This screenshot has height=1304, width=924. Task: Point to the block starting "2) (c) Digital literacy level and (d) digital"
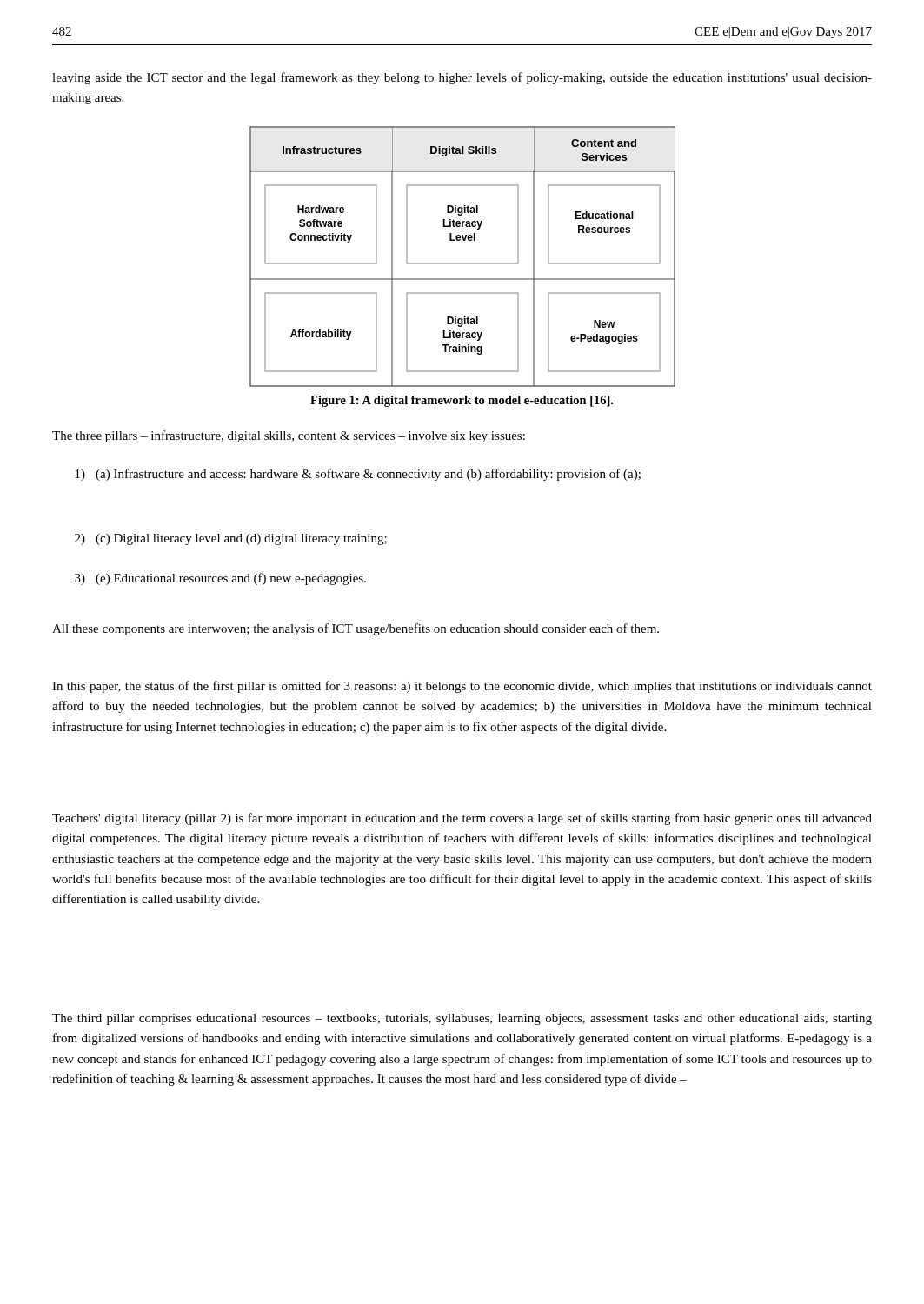231,539
